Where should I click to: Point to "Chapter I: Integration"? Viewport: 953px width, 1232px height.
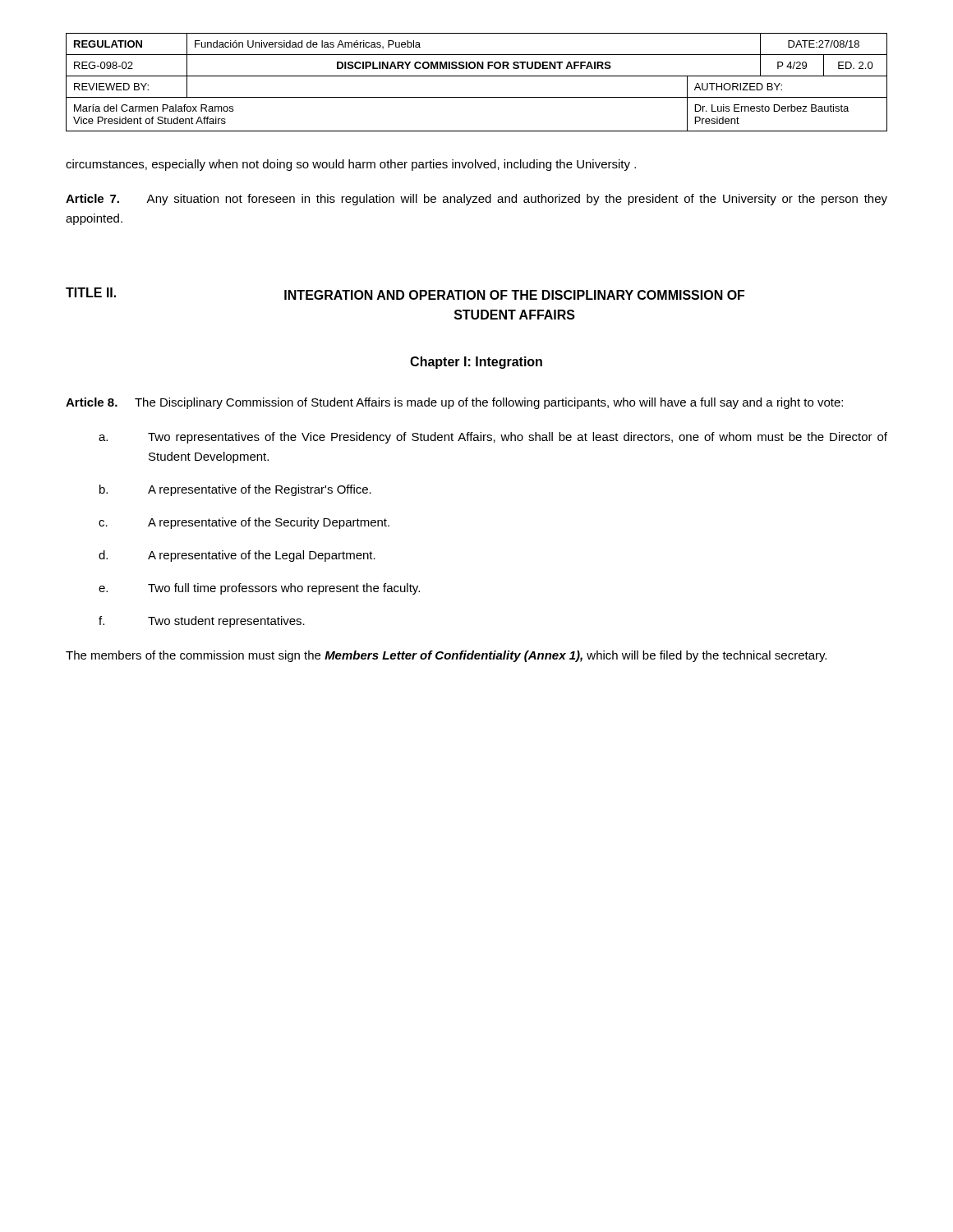[x=476, y=362]
